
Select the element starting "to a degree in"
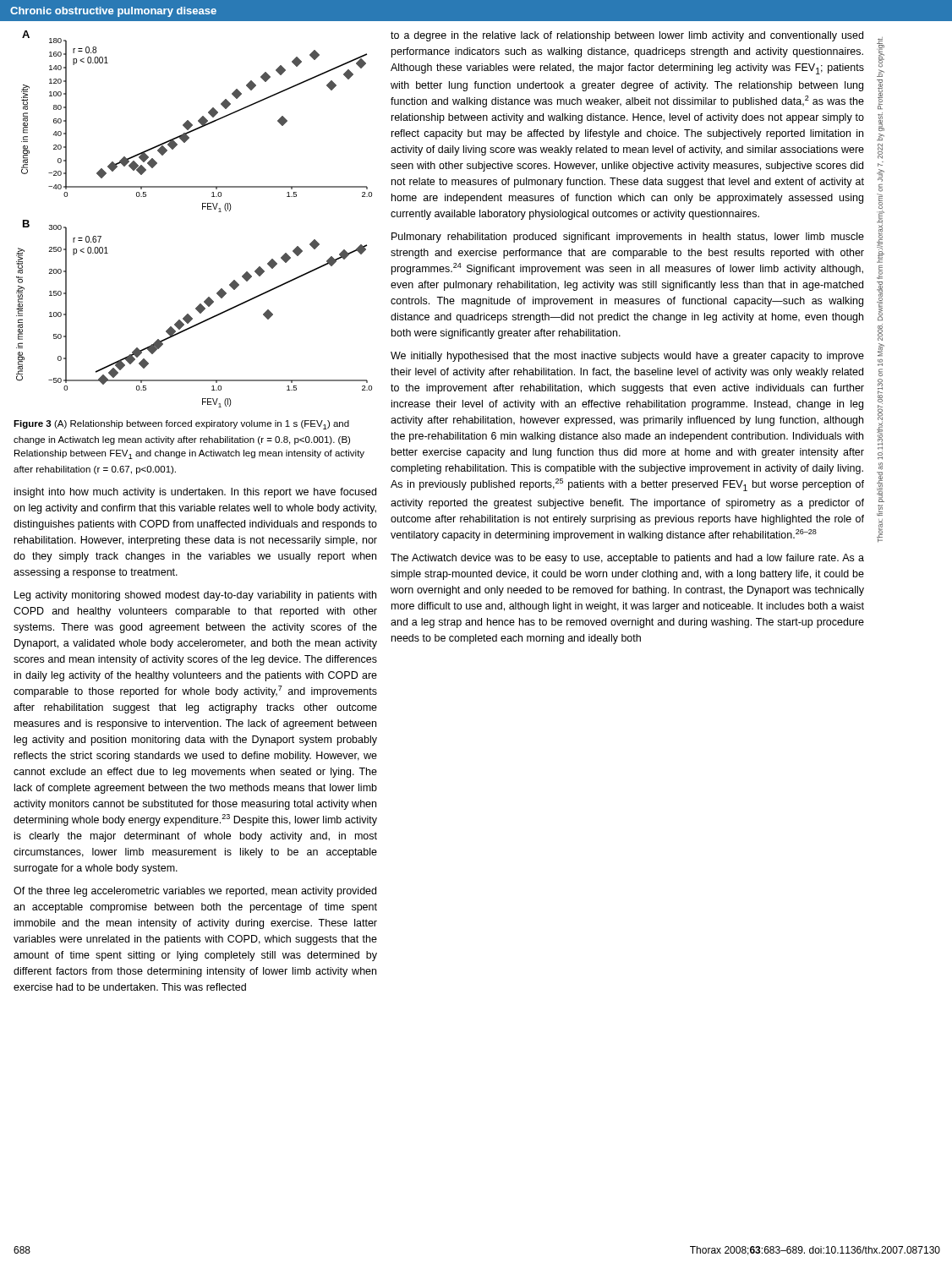point(627,125)
